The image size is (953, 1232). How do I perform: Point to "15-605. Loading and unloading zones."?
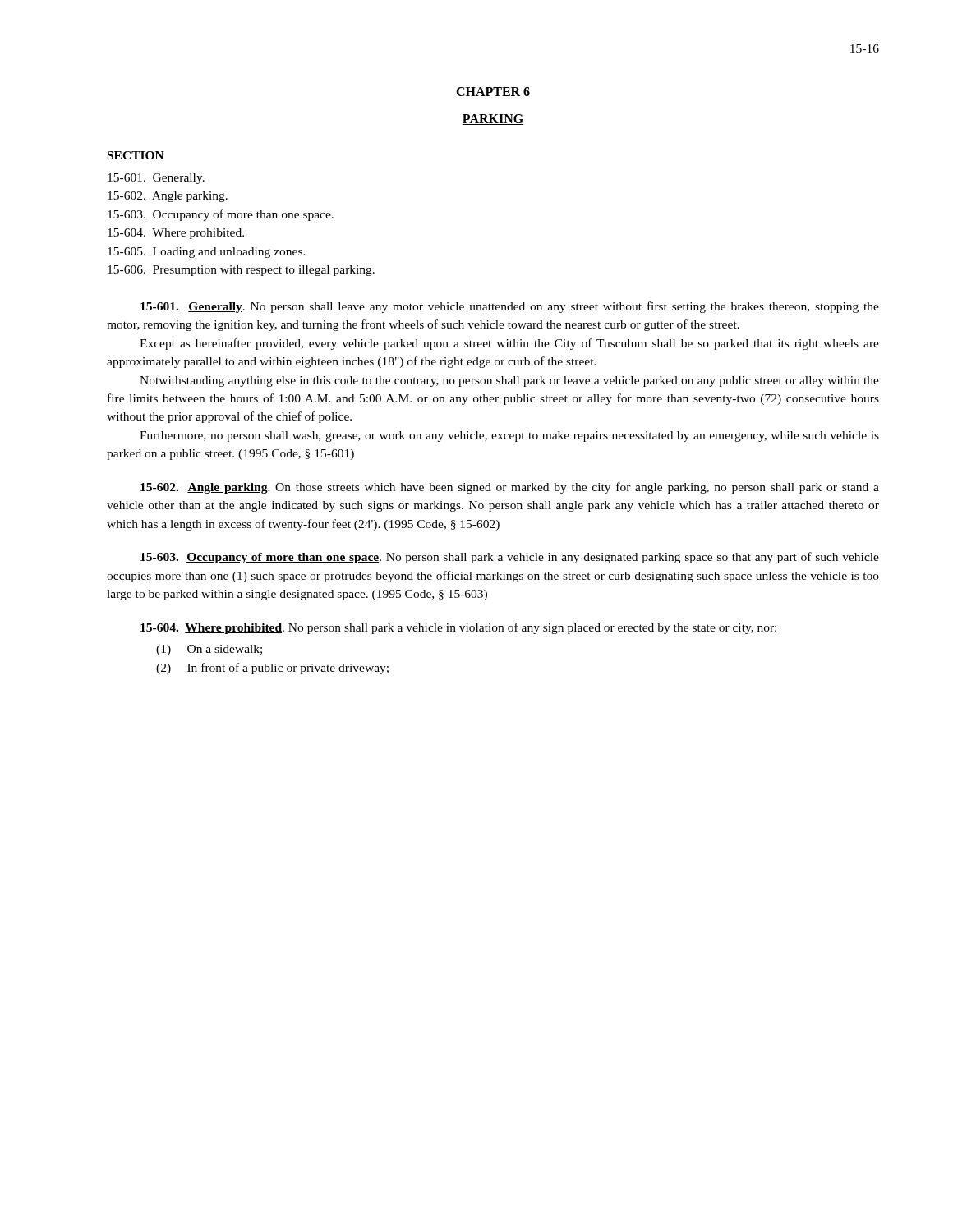coord(206,251)
